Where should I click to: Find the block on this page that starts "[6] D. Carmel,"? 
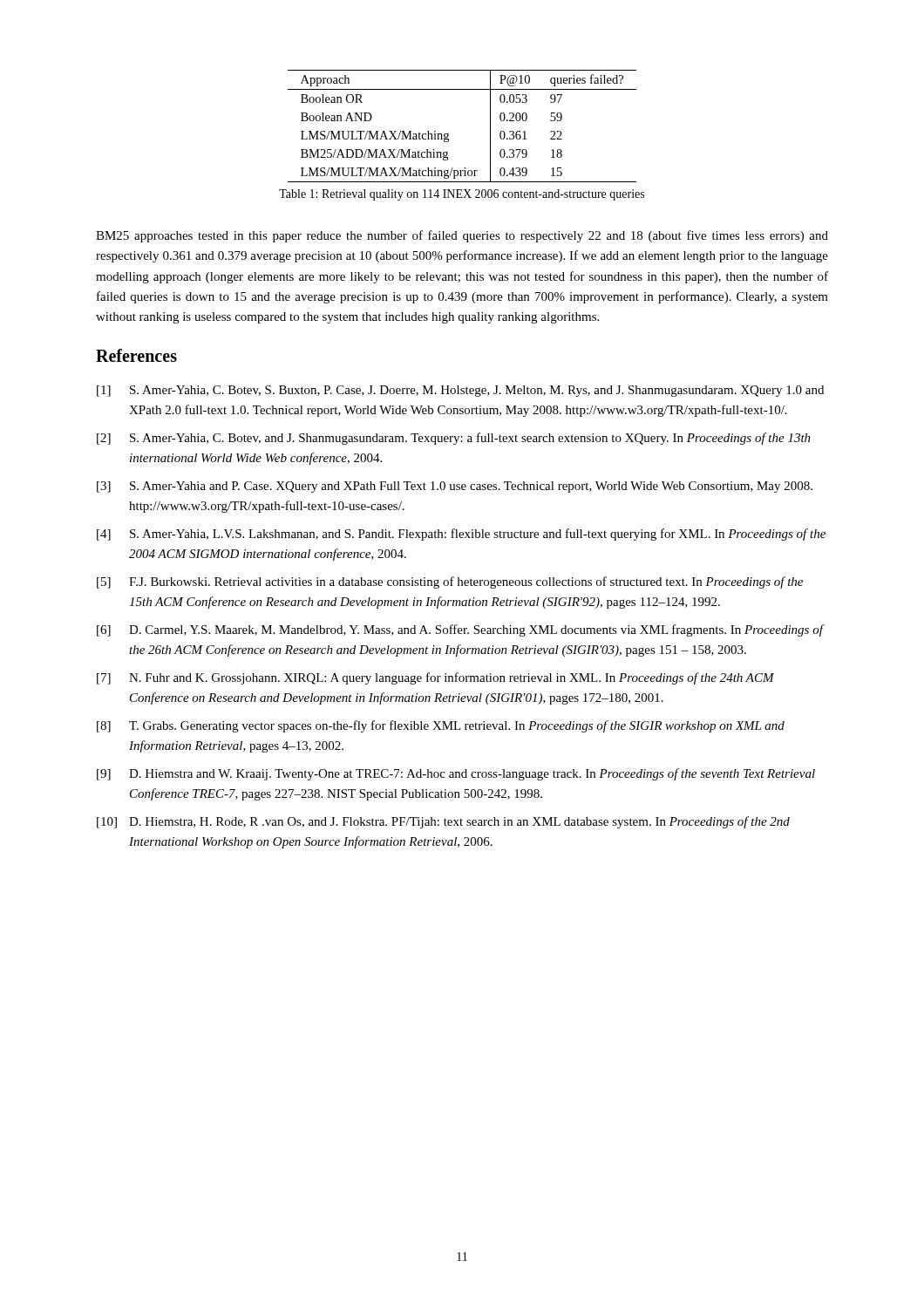pyautogui.click(x=462, y=640)
